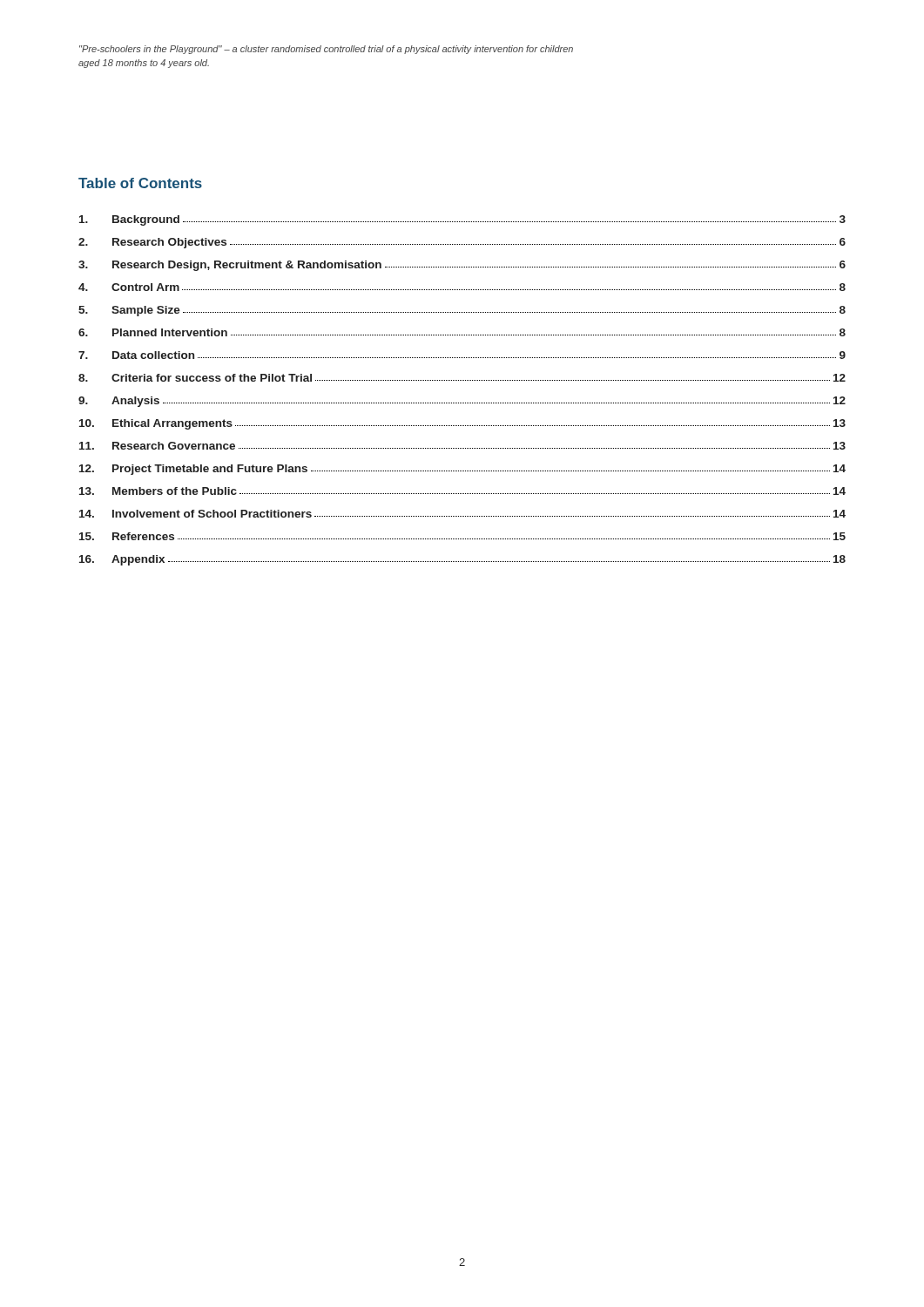The image size is (924, 1307).
Task: Find the list item with the text "5. Sample Size 8"
Action: [x=462, y=310]
